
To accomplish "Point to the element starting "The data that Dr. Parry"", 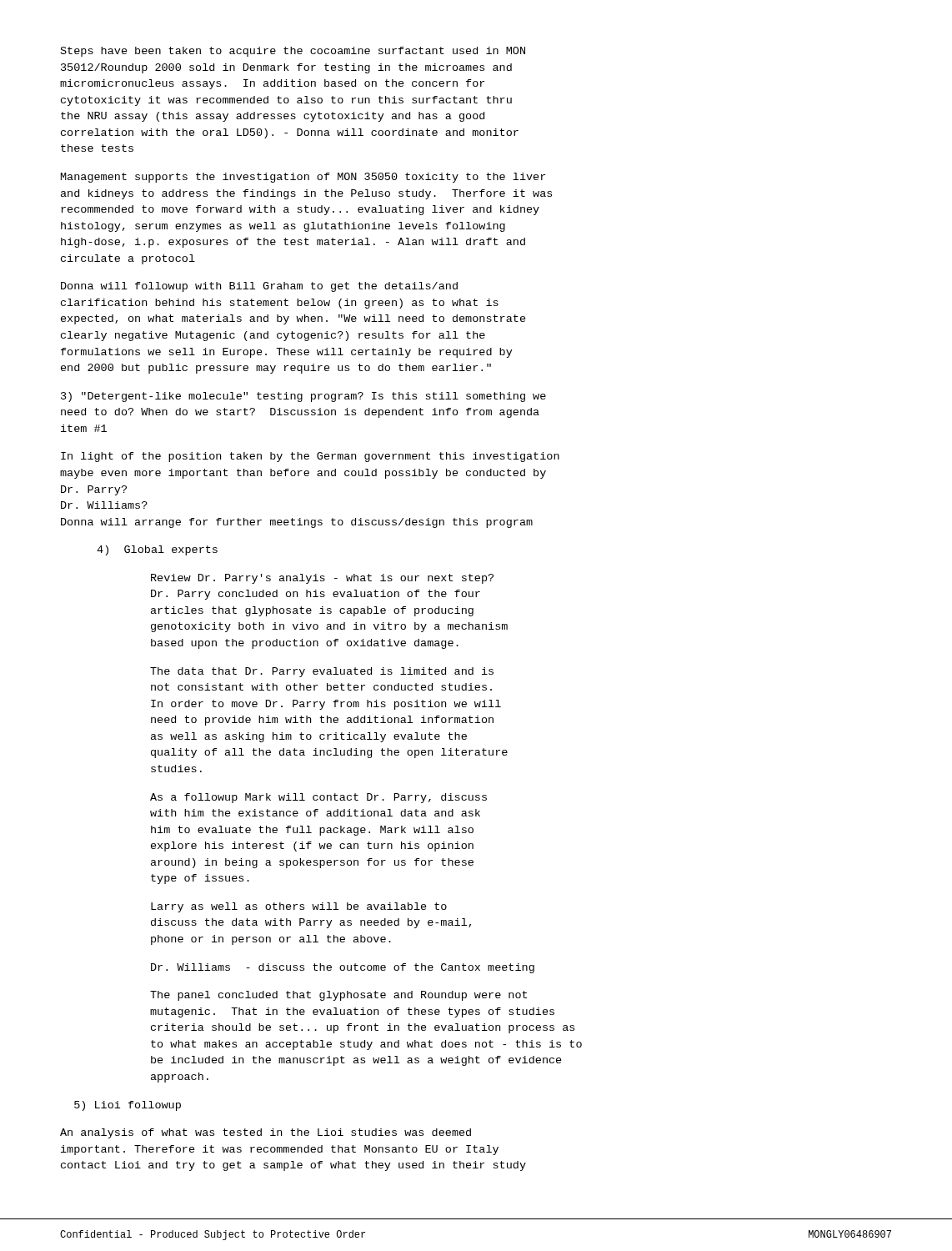I will coord(329,720).
